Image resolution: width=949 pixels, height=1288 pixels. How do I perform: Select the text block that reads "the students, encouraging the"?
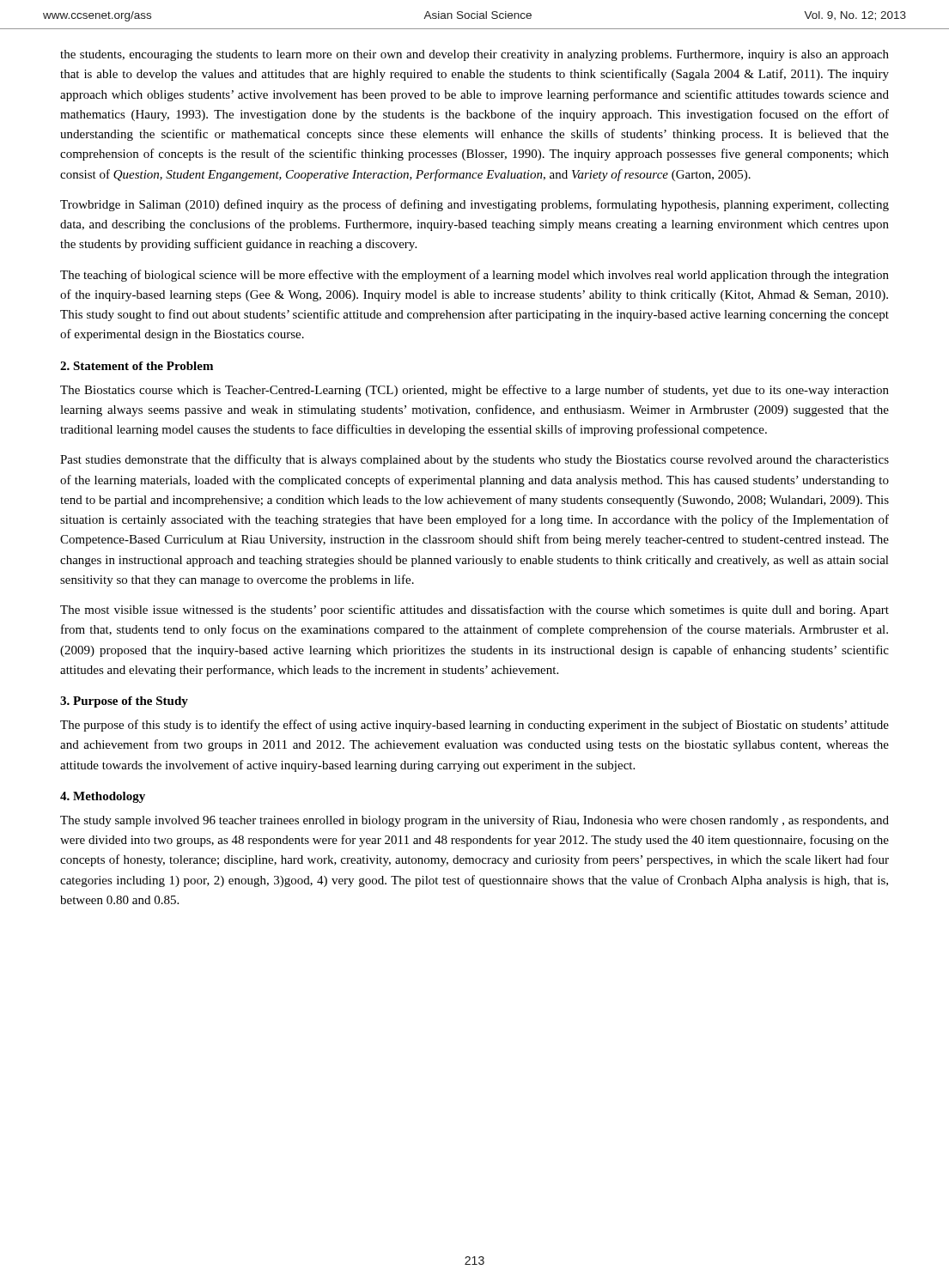[x=474, y=115]
